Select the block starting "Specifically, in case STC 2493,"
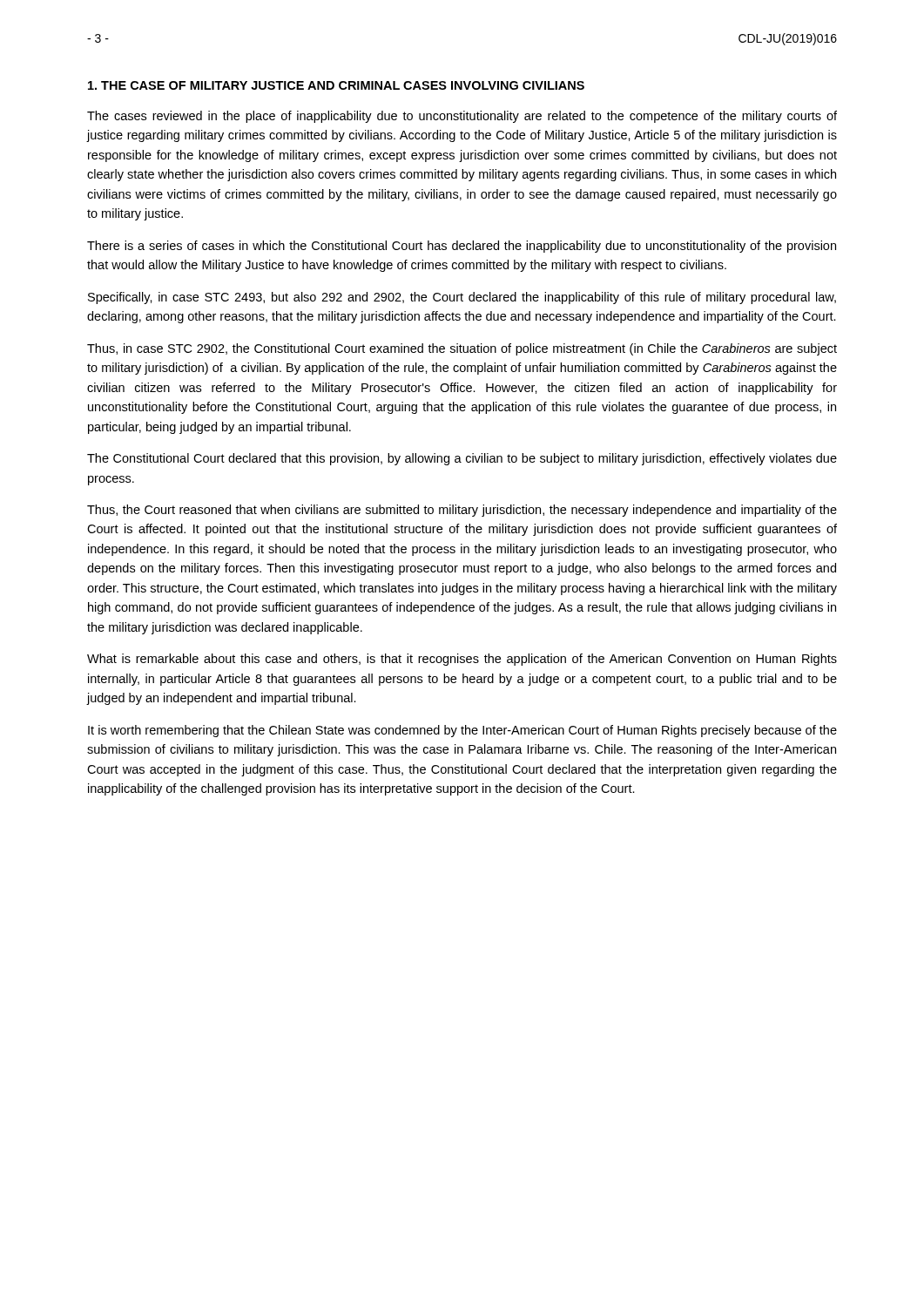 coord(462,307)
